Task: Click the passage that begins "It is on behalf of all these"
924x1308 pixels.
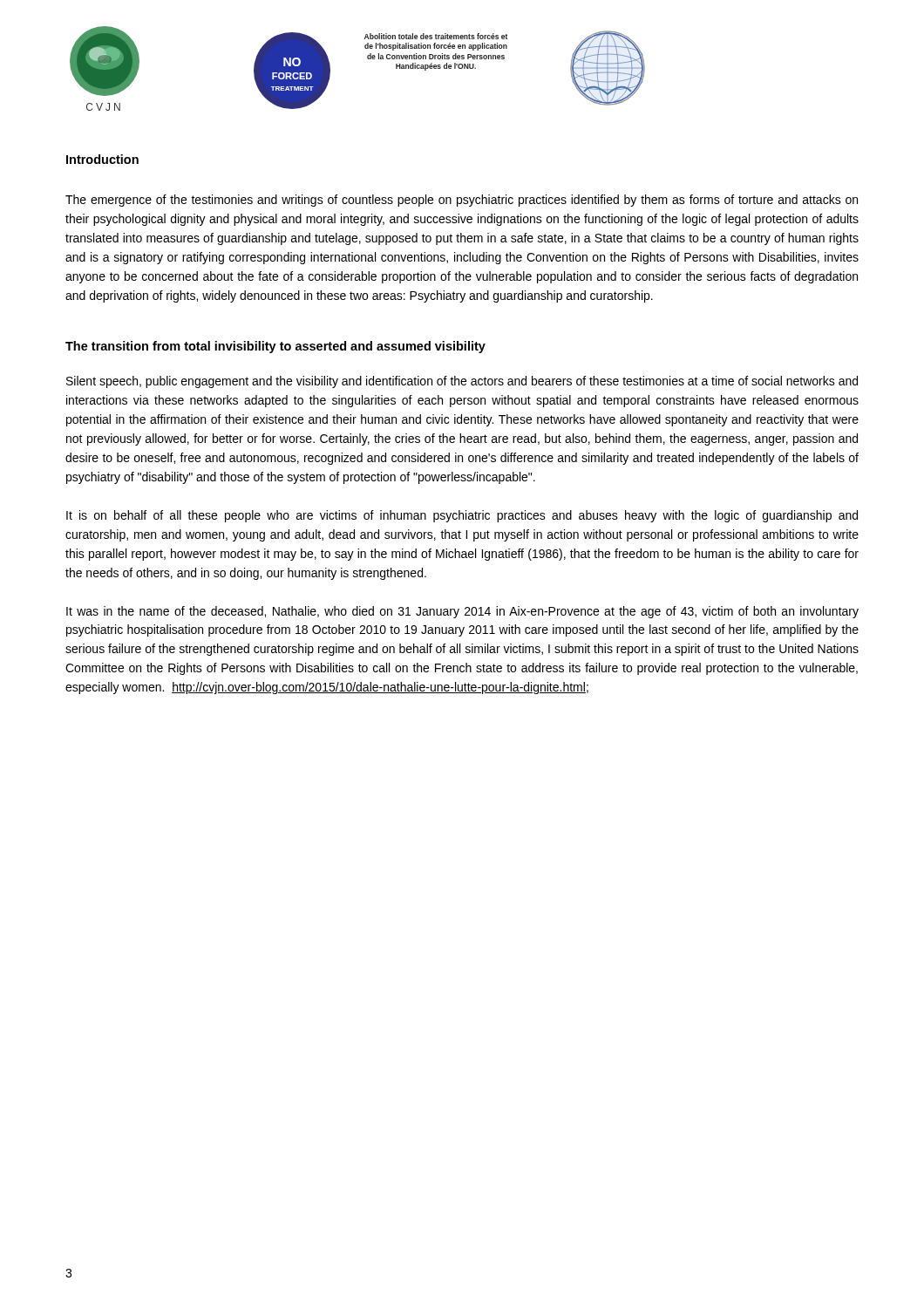Action: pos(462,544)
